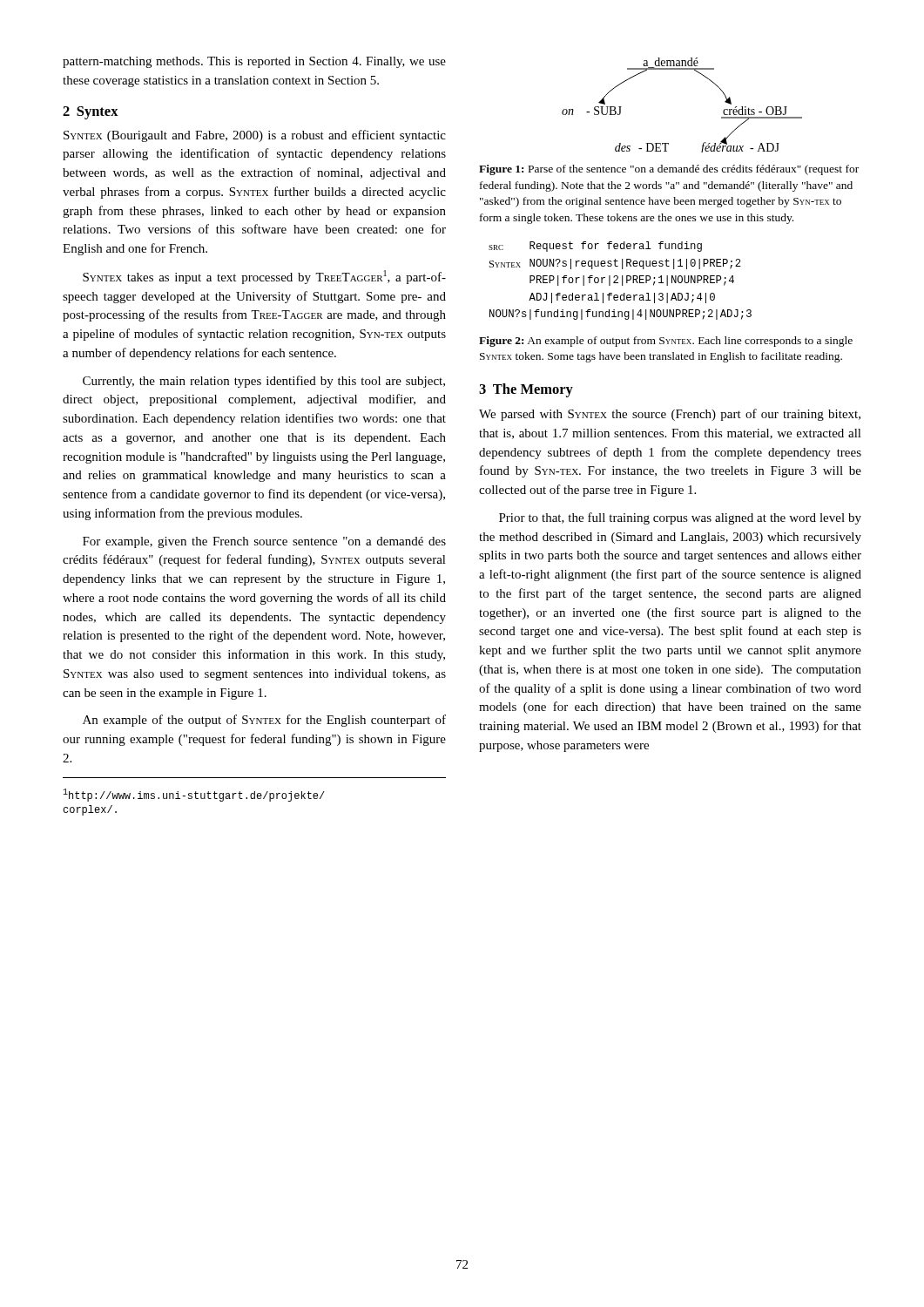This screenshot has height=1307, width=924.
Task: Find the caption on this page that starts "Figure 1: Parse of"
Action: coord(669,193)
